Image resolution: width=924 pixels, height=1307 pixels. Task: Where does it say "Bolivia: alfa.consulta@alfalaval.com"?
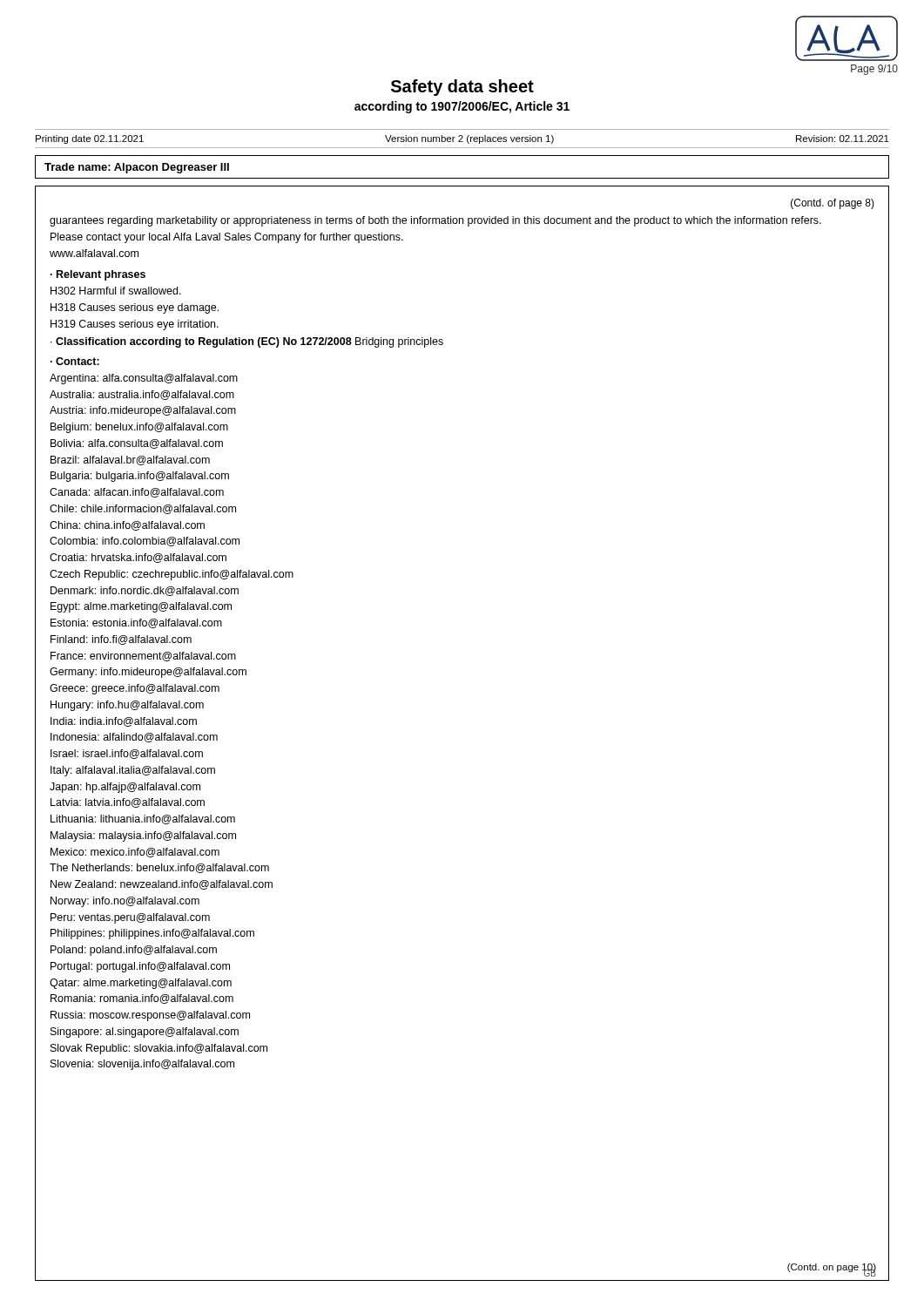tap(137, 443)
